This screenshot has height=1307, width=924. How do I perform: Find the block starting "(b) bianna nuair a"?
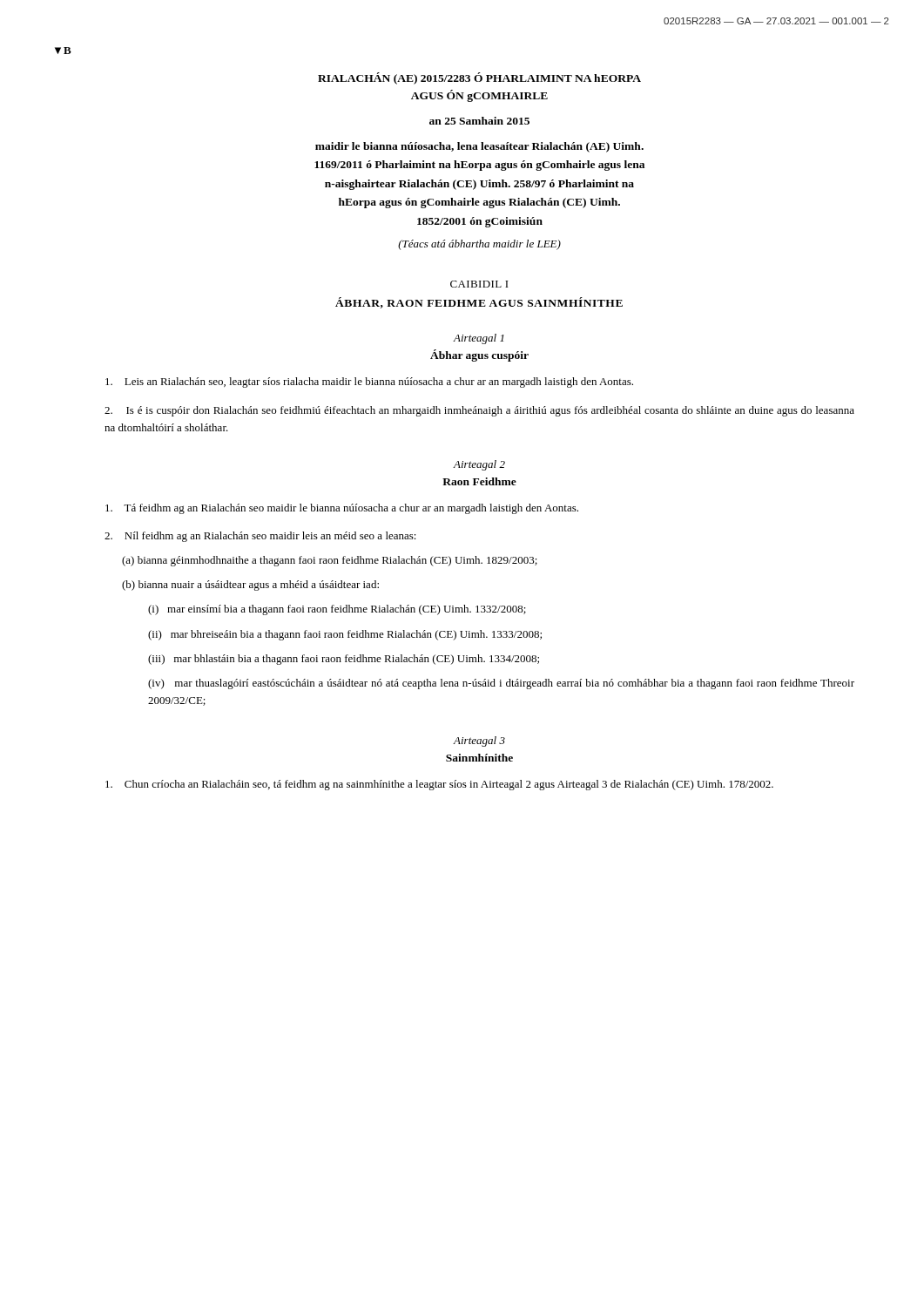click(x=251, y=584)
